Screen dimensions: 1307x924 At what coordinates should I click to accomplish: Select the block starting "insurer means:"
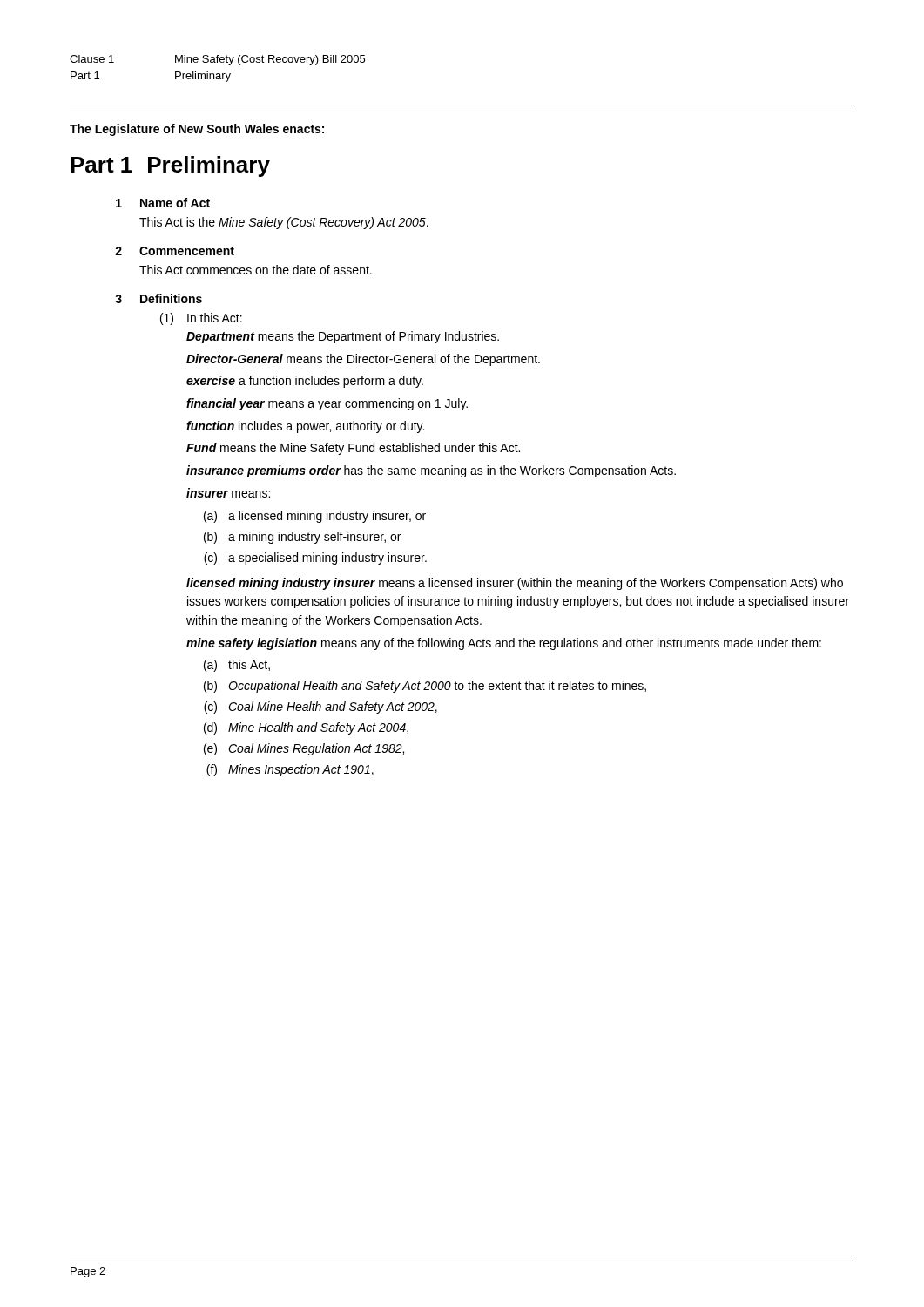click(x=229, y=493)
